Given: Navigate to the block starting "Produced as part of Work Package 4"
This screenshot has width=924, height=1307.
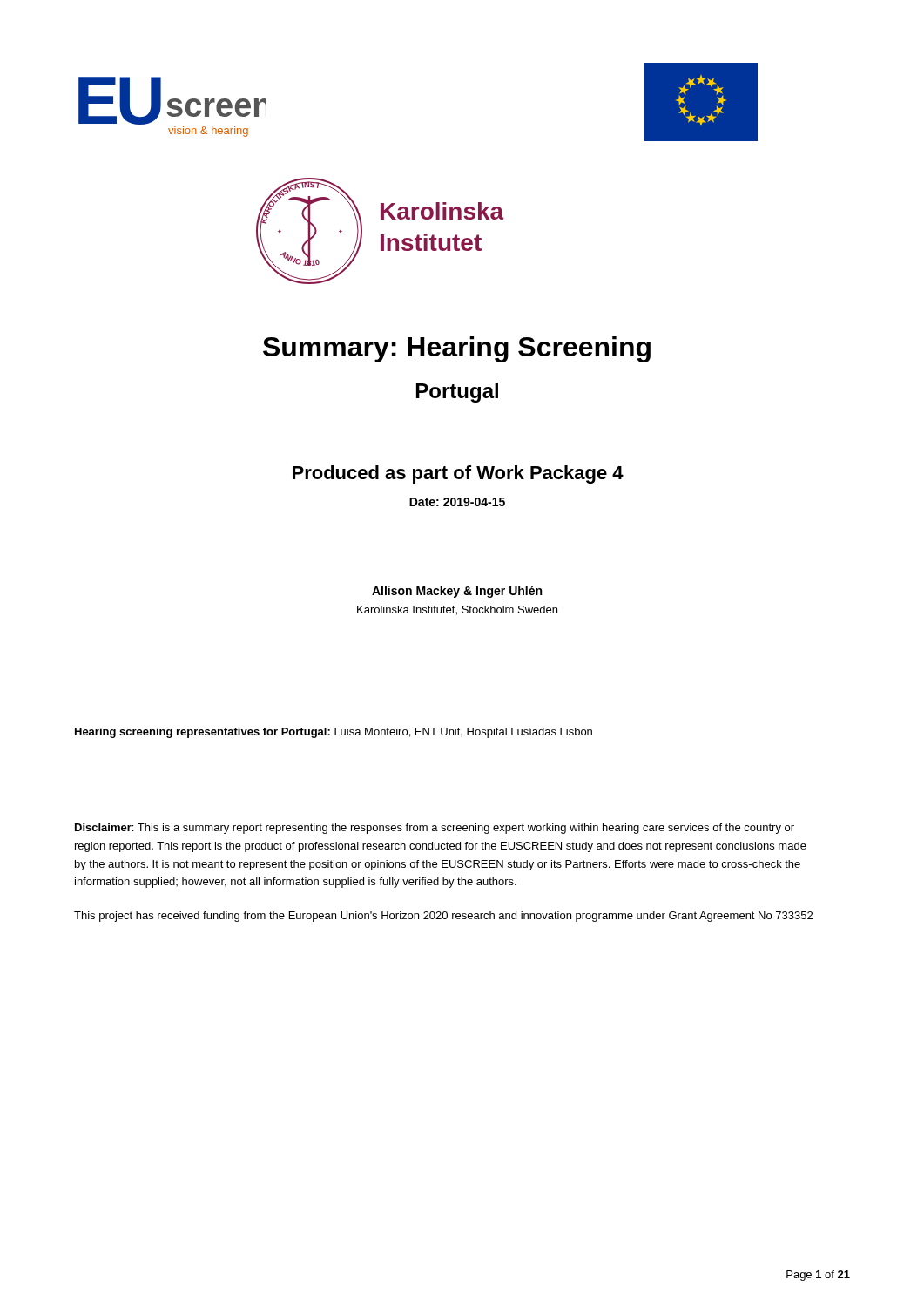Looking at the screenshot, I should [x=457, y=485].
